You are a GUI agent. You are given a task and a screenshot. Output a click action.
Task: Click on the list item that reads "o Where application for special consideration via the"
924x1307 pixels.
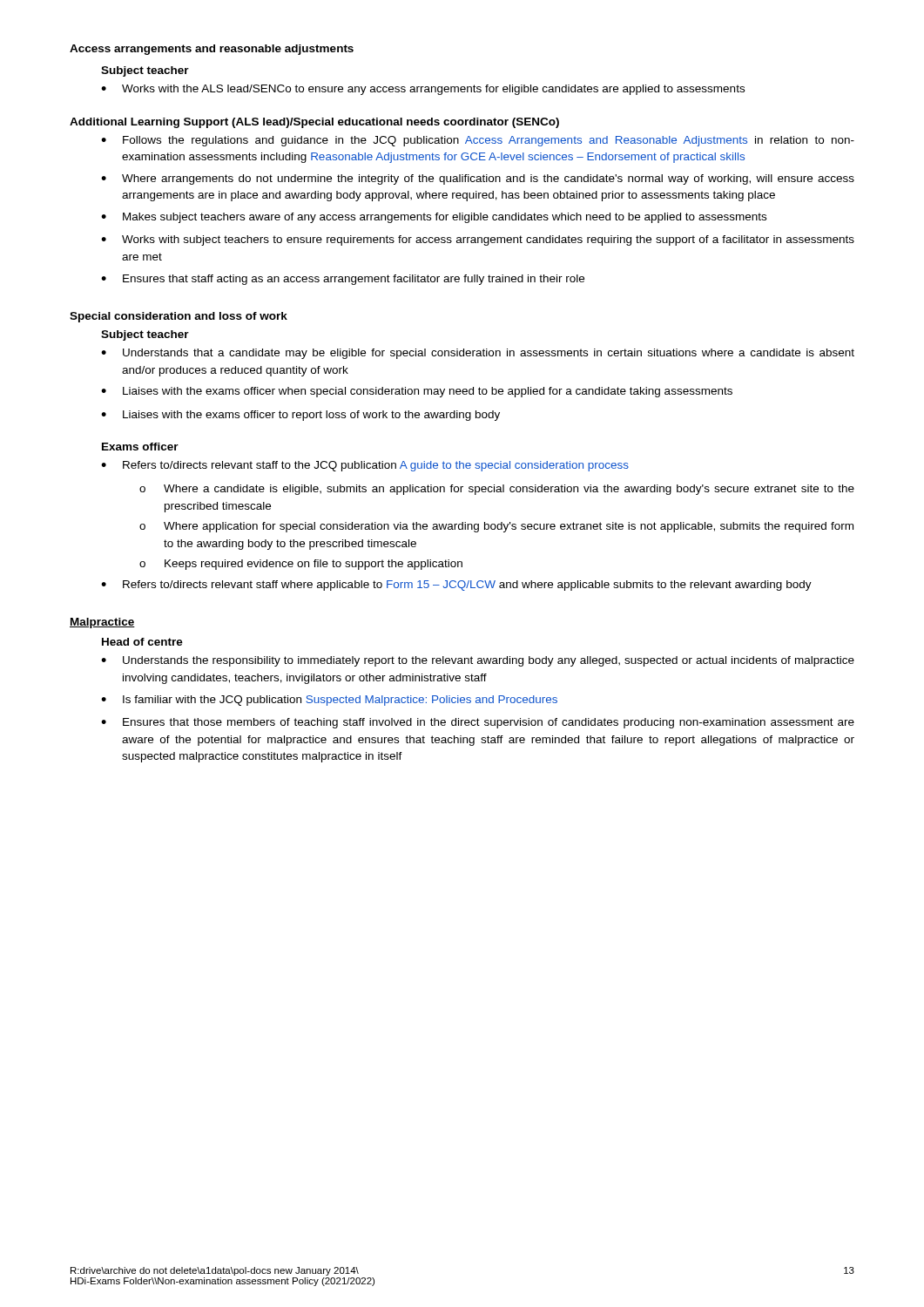[497, 535]
